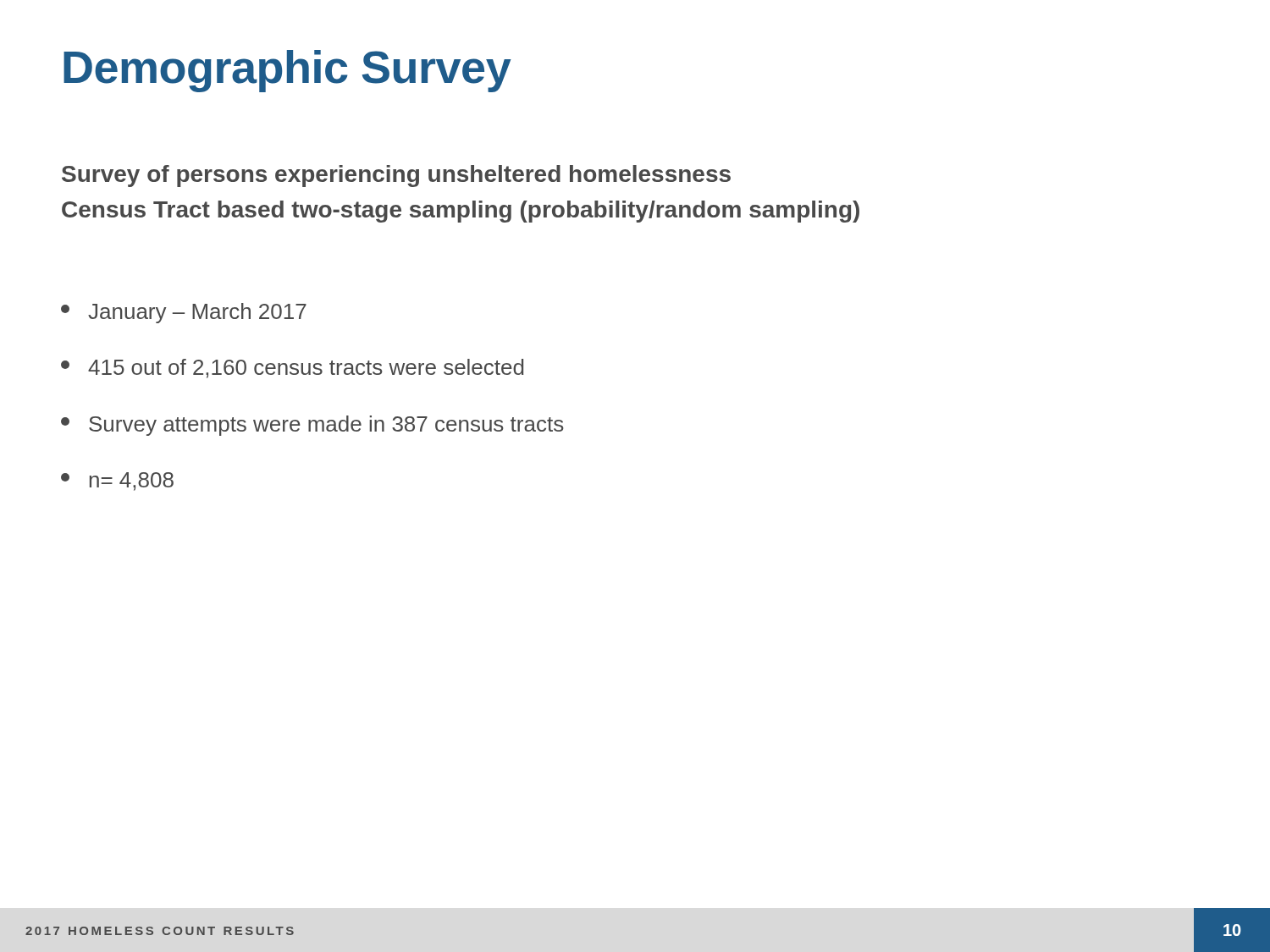
Task: Find the text block starting "January – March"
Action: click(x=184, y=312)
